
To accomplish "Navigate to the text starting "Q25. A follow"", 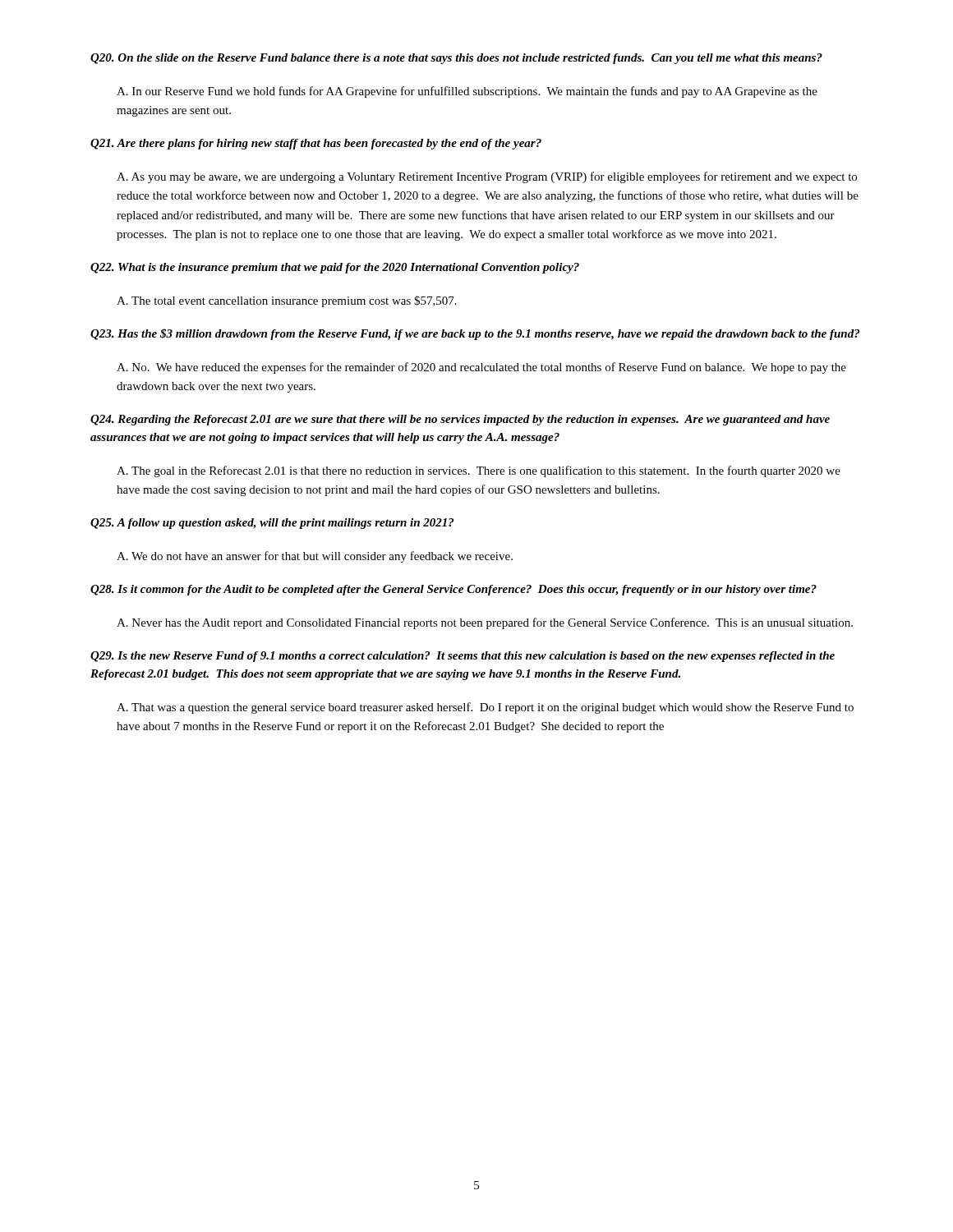I will [272, 524].
